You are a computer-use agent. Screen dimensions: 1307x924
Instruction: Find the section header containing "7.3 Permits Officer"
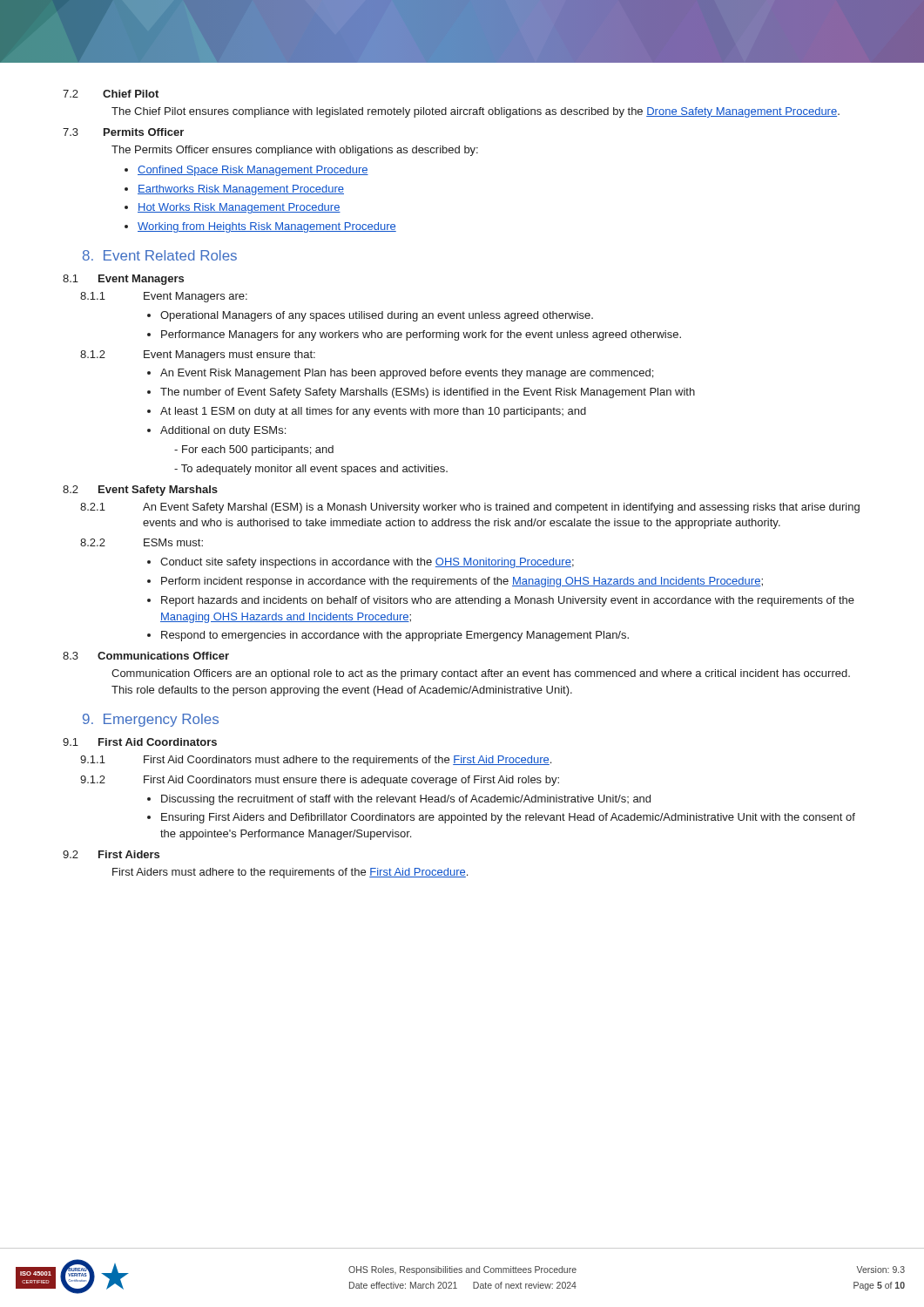[x=123, y=132]
